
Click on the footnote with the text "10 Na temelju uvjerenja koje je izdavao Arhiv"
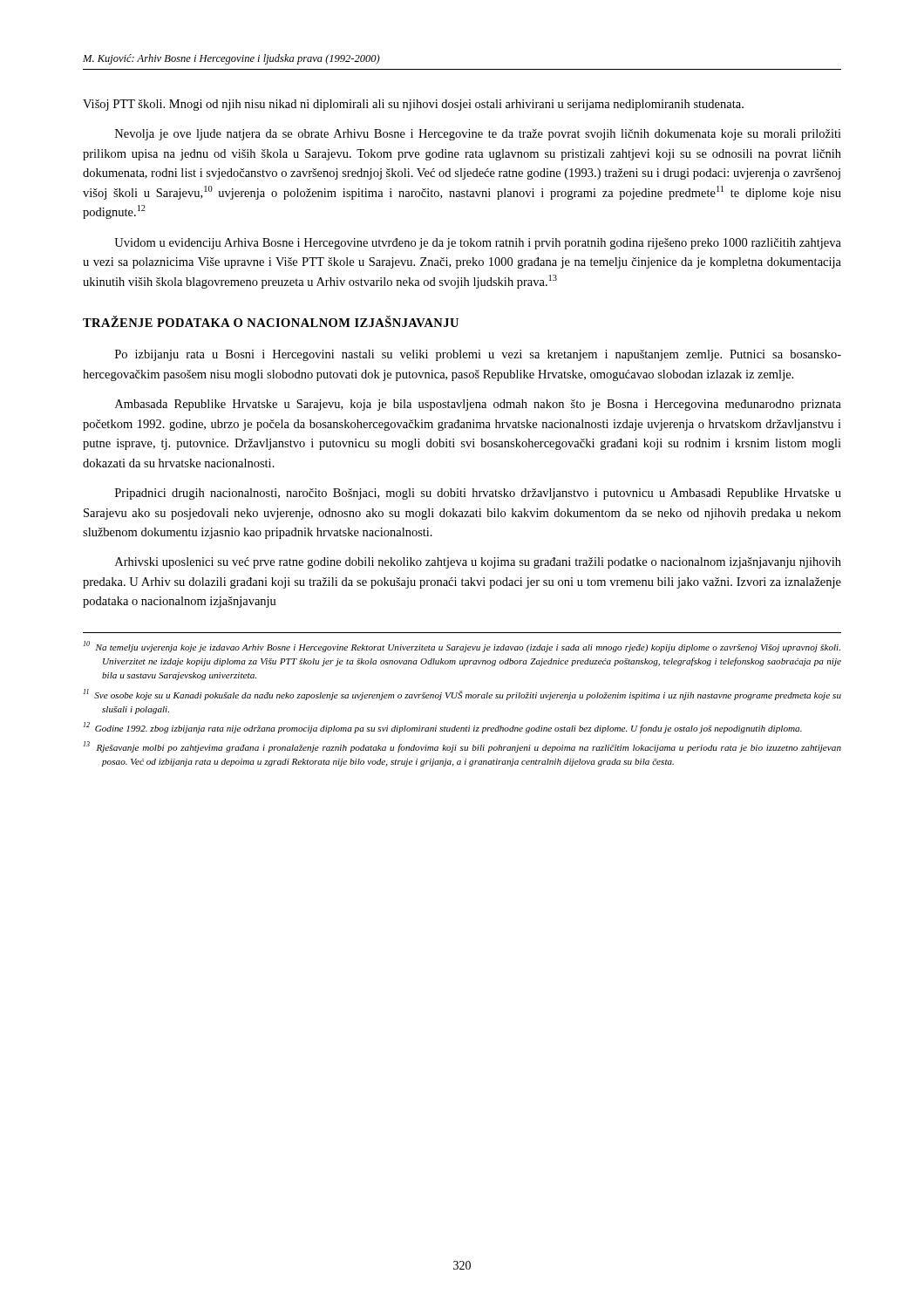click(x=462, y=660)
